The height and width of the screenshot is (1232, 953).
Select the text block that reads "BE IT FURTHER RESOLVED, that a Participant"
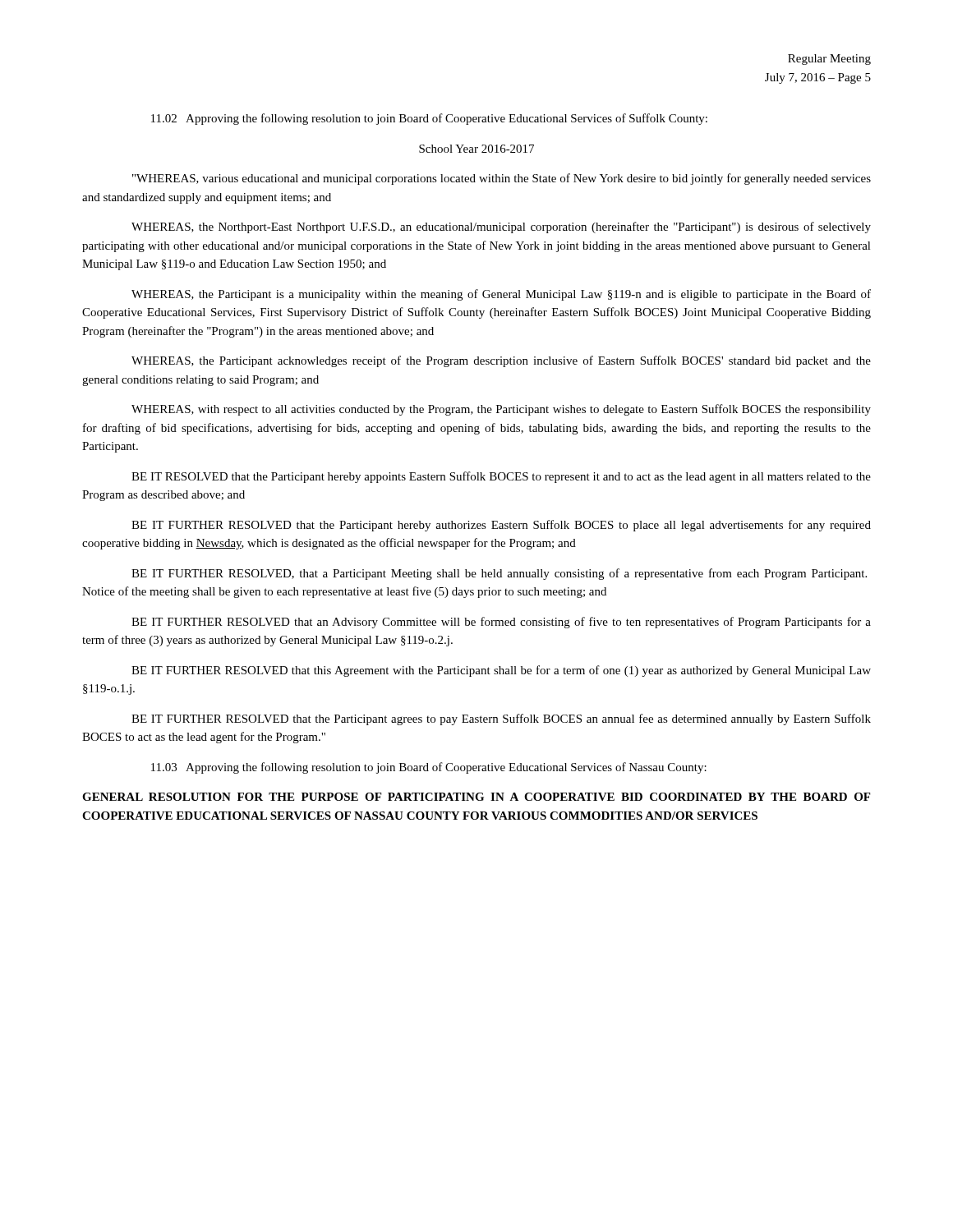(476, 582)
